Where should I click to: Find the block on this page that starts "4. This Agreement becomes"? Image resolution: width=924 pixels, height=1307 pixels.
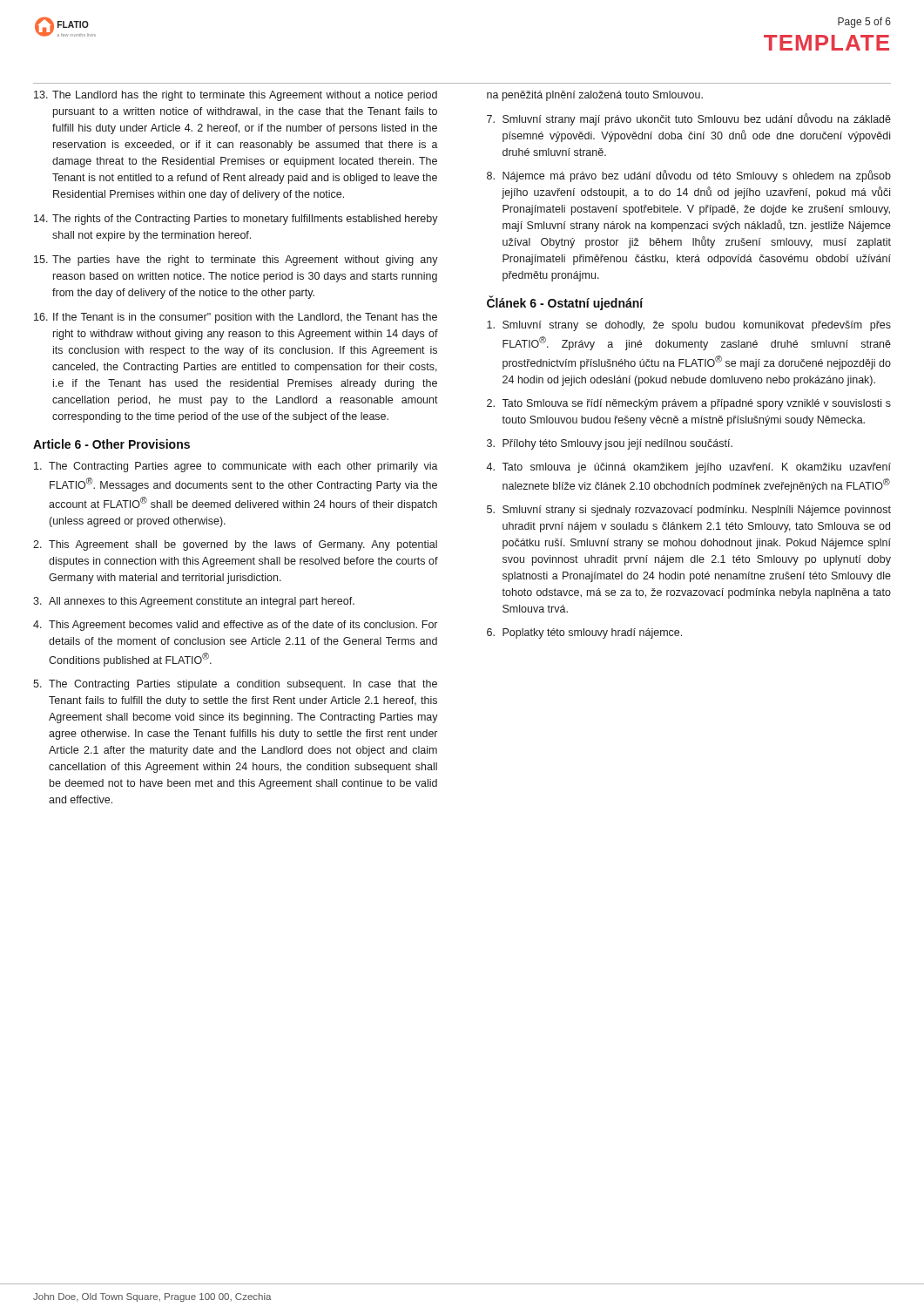tap(235, 643)
